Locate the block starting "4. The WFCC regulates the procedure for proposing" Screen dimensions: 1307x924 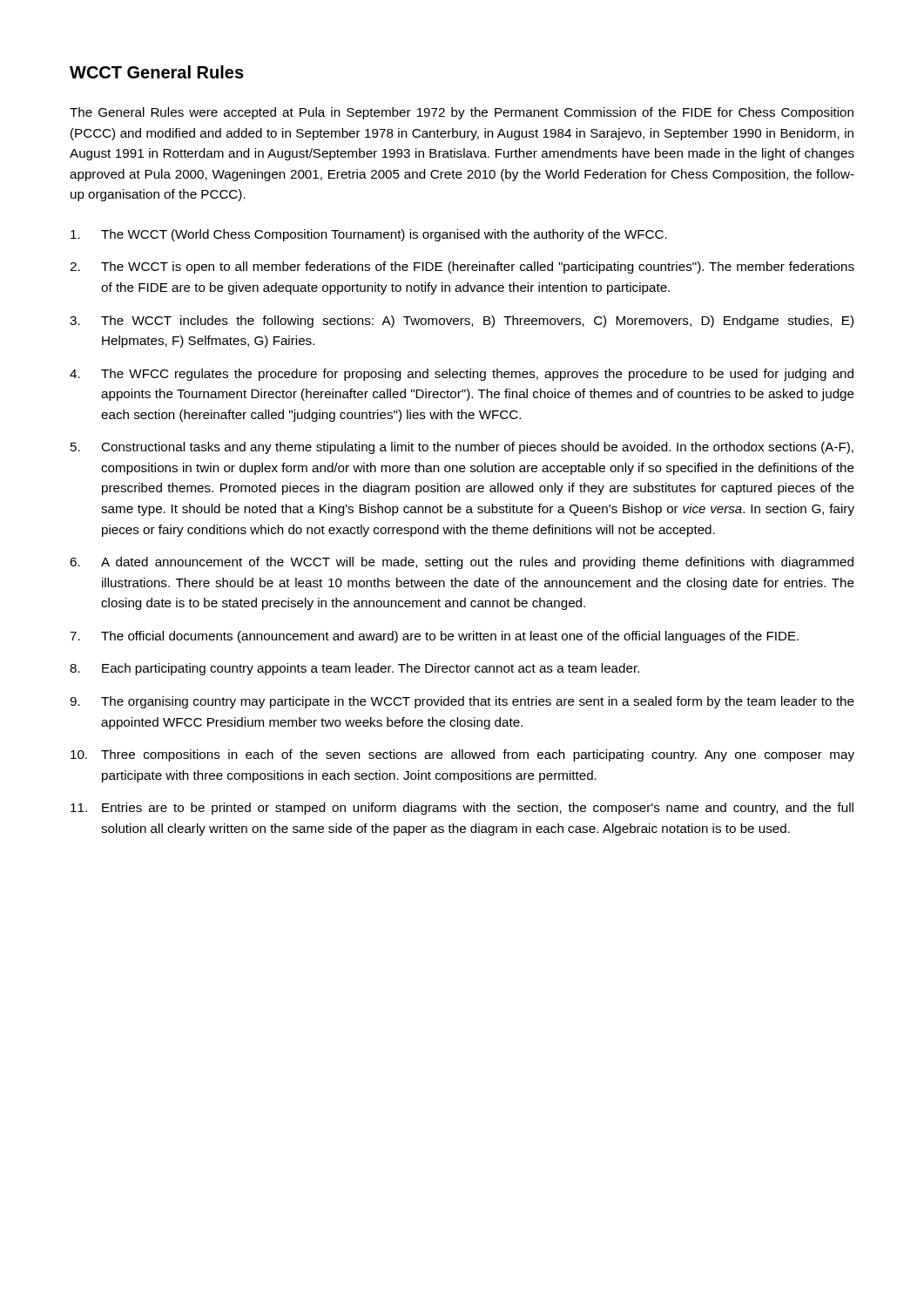tap(462, 394)
